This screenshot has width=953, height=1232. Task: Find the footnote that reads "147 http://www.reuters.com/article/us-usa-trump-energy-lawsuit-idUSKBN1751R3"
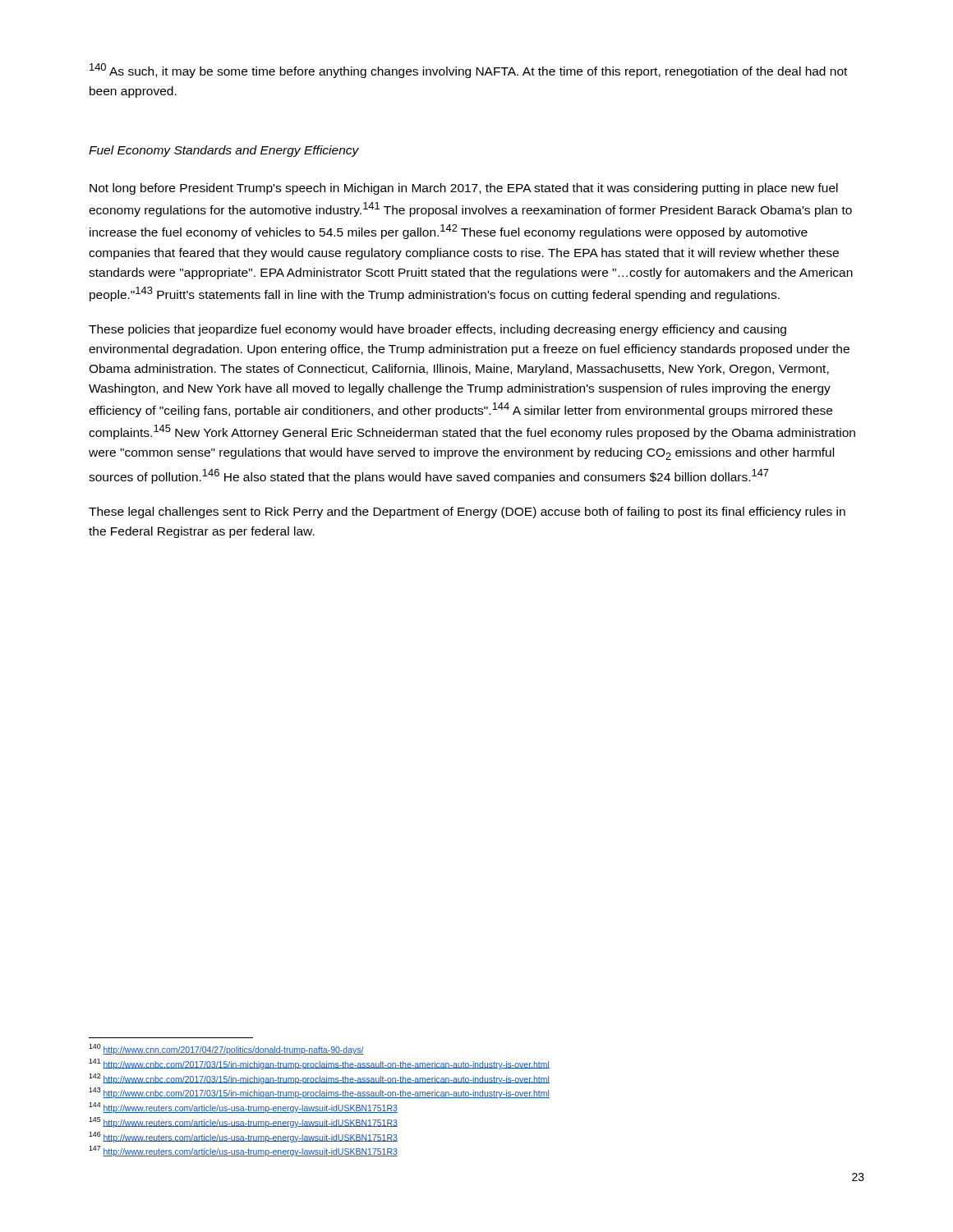[x=243, y=1150]
